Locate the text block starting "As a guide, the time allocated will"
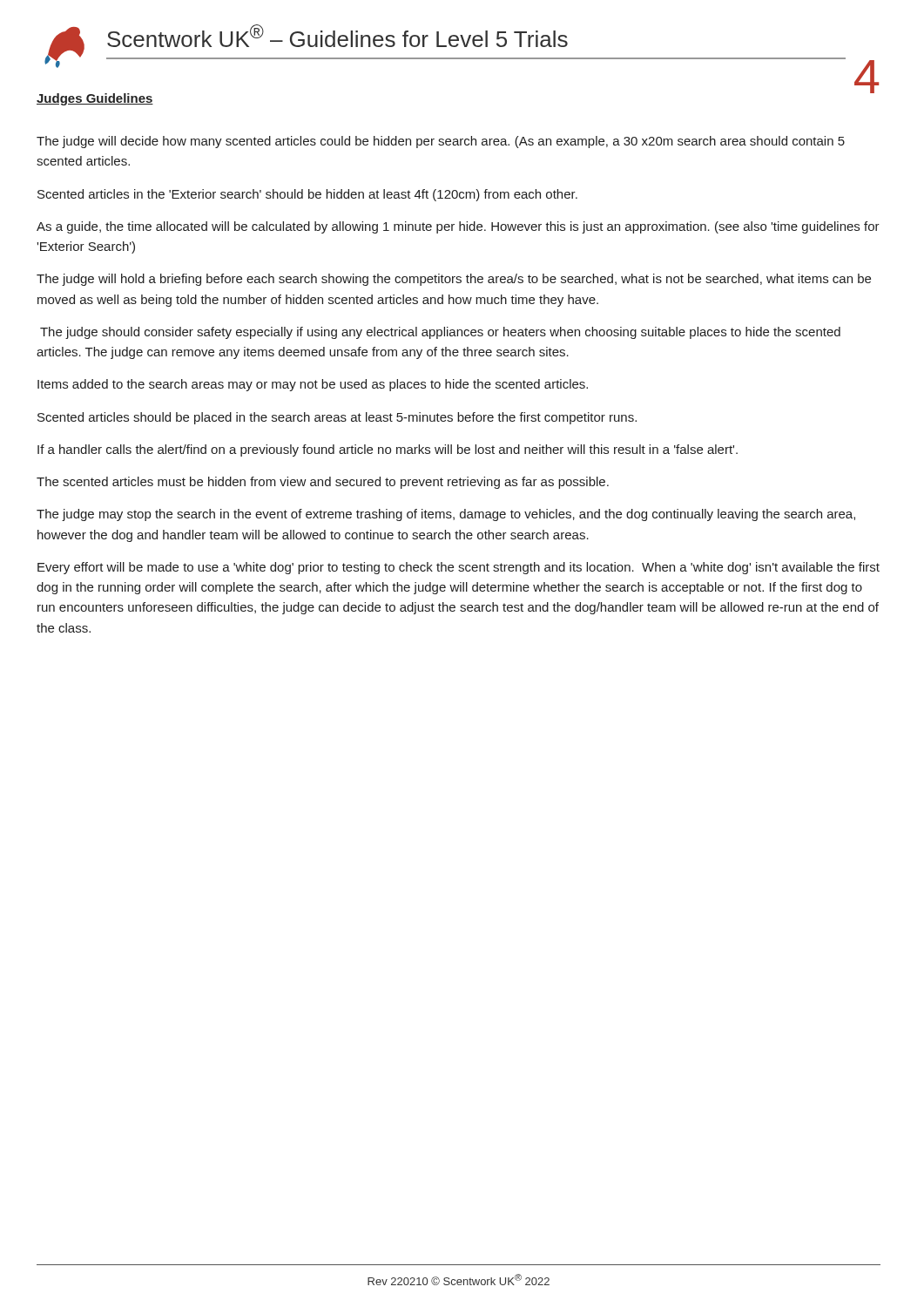924x1307 pixels. tap(458, 236)
